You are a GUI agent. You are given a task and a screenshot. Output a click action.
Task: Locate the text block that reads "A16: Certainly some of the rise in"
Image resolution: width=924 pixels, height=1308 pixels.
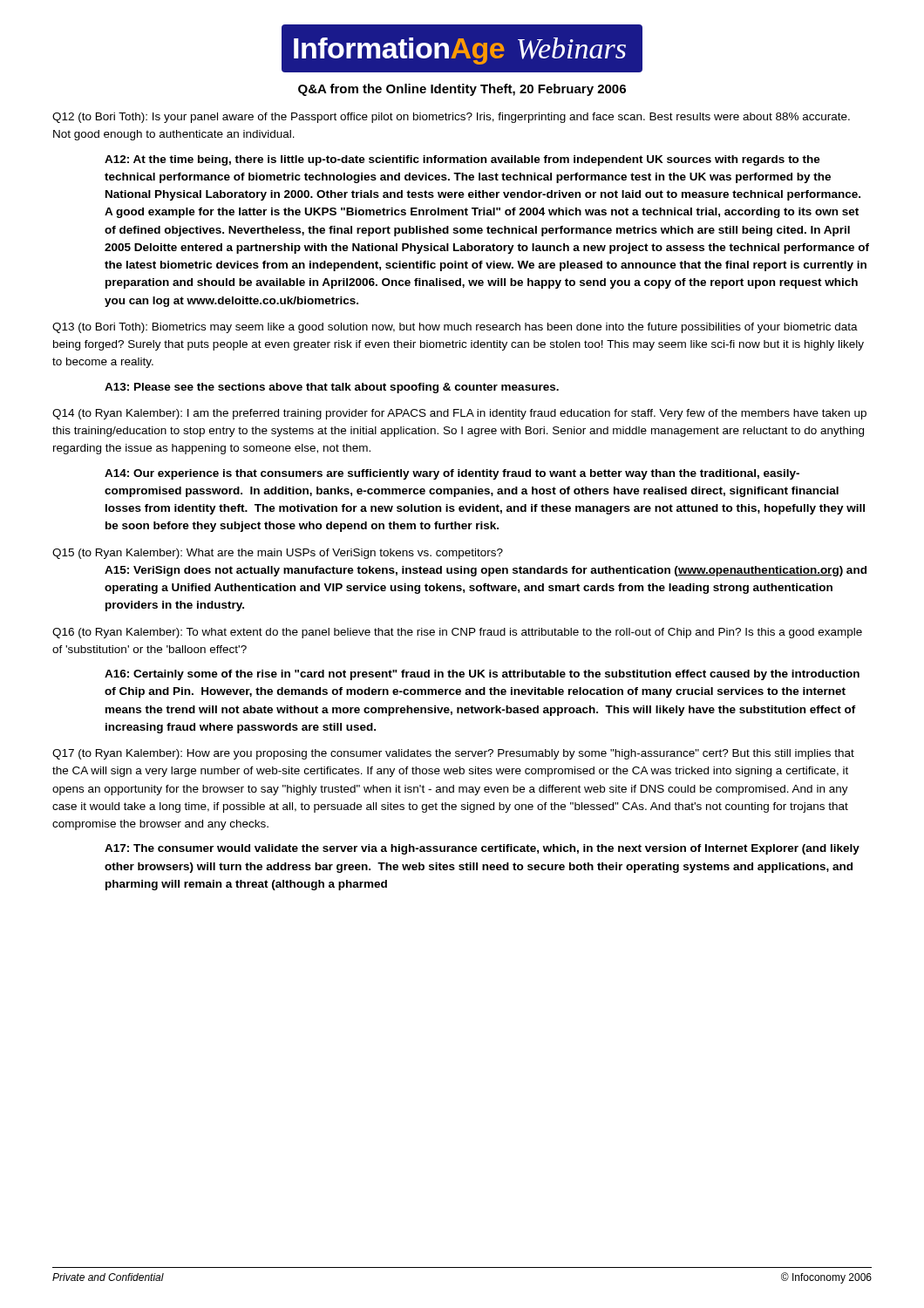(x=482, y=700)
